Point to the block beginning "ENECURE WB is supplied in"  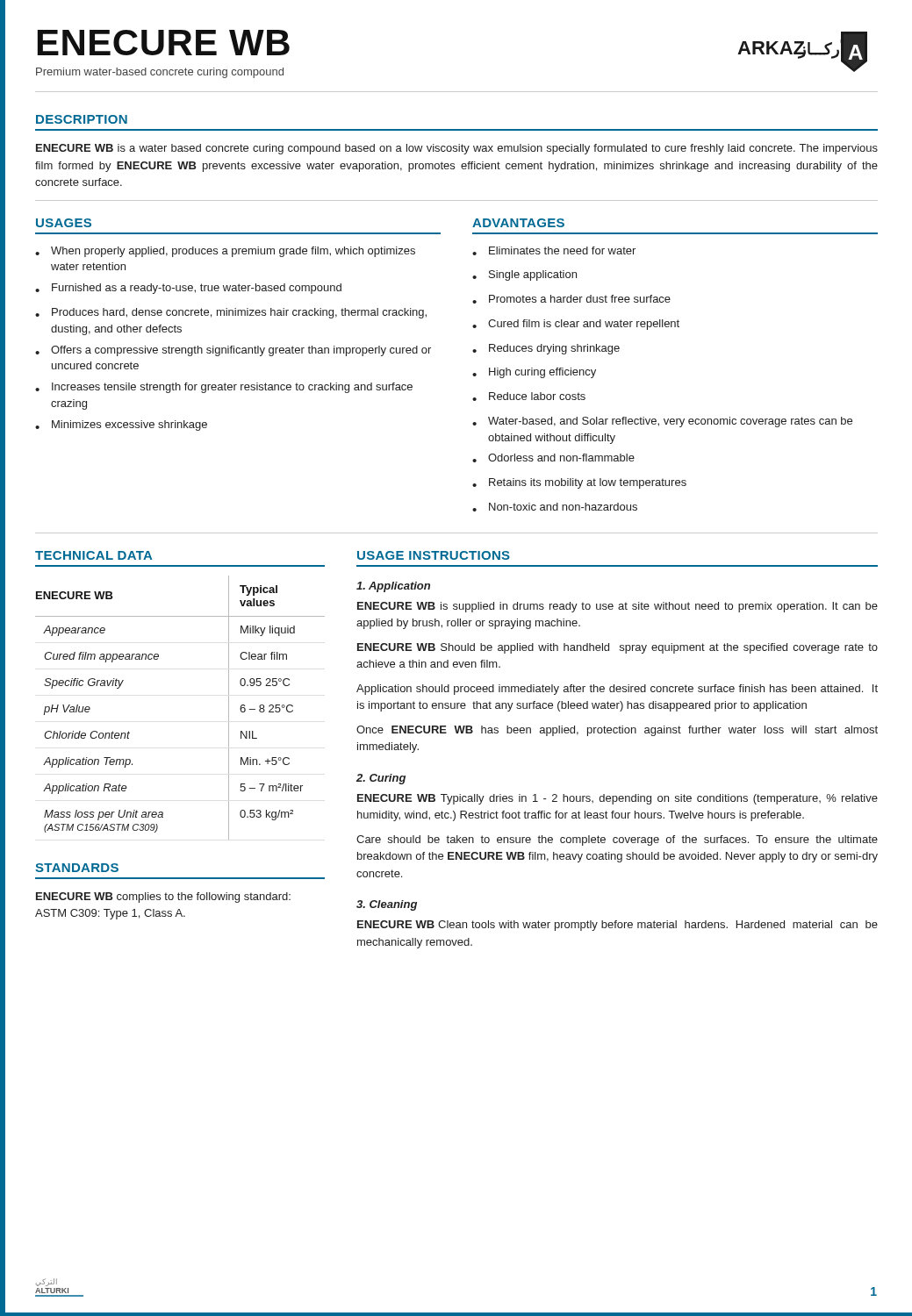[x=617, y=614]
